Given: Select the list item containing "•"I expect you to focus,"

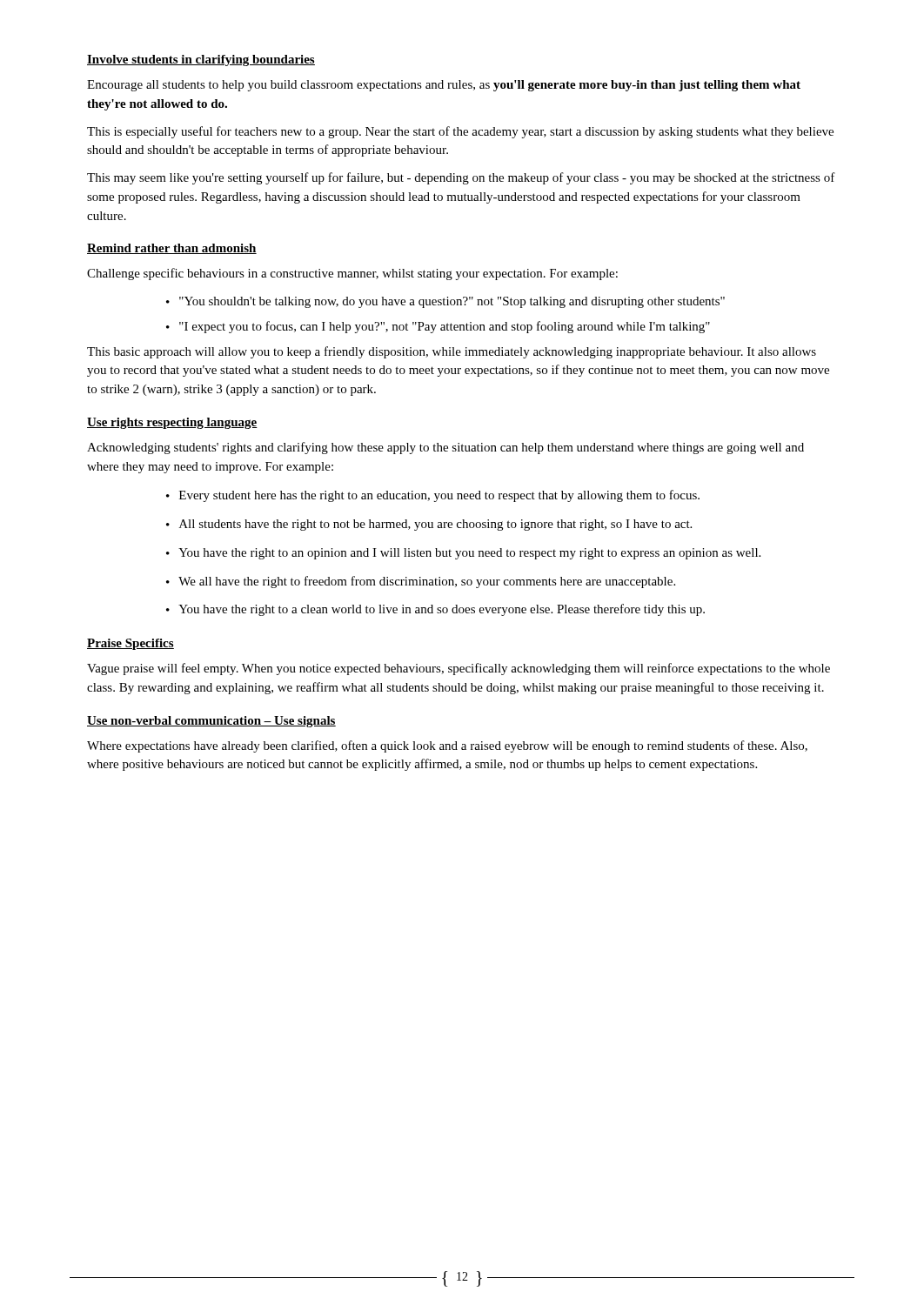Looking at the screenshot, I should 501,327.
